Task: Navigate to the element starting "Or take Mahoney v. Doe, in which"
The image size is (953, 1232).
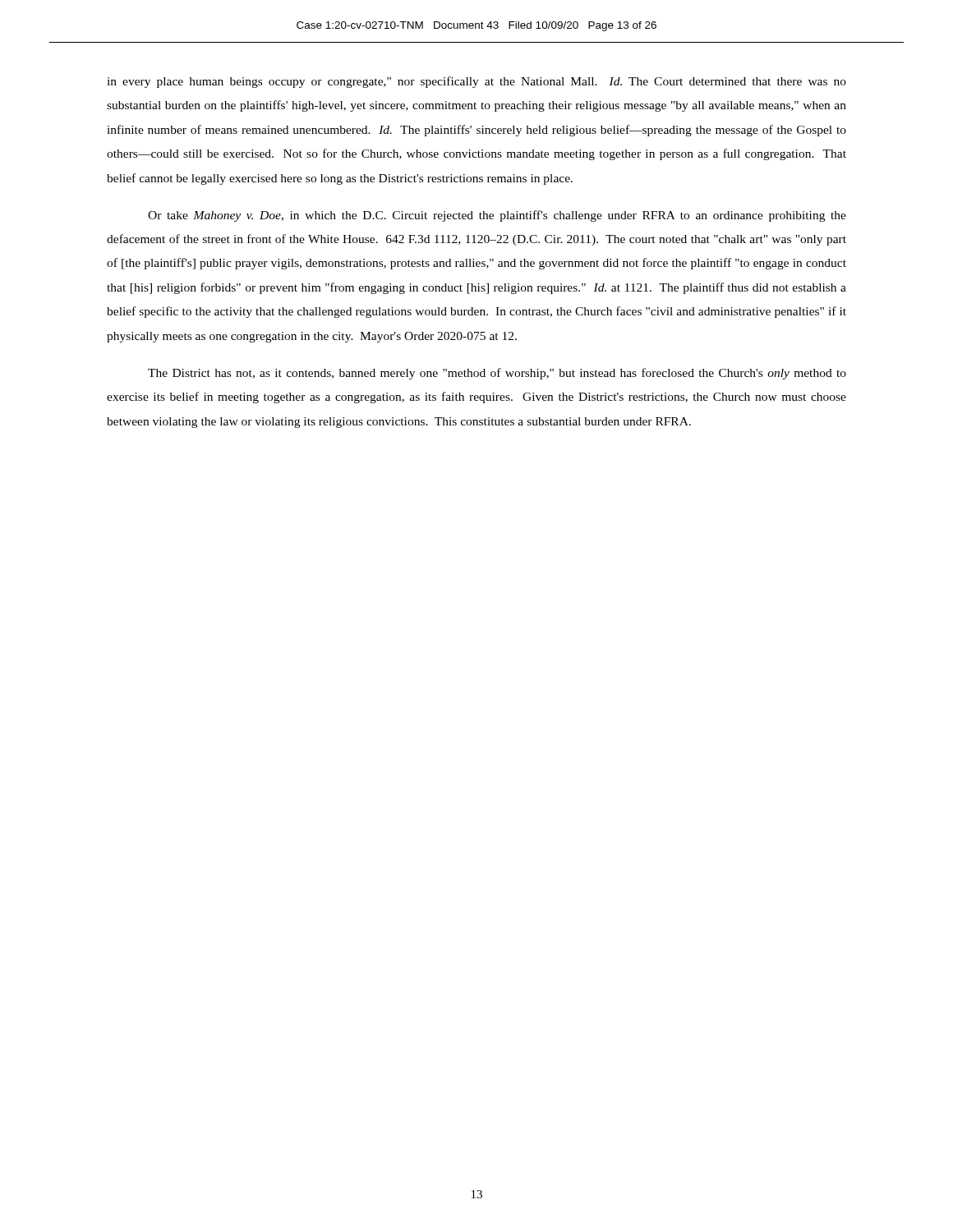Action: (476, 275)
